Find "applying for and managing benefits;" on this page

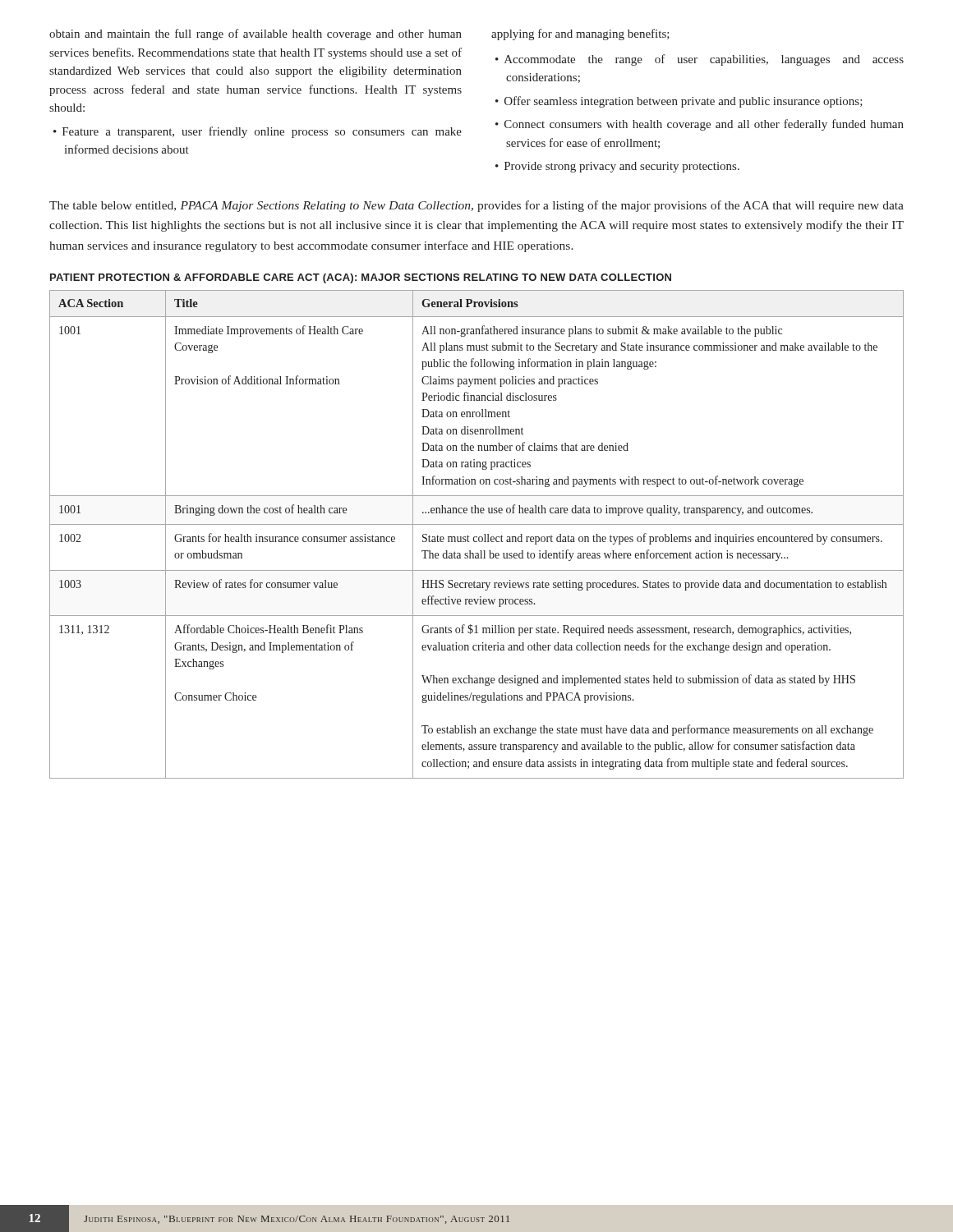click(x=581, y=34)
